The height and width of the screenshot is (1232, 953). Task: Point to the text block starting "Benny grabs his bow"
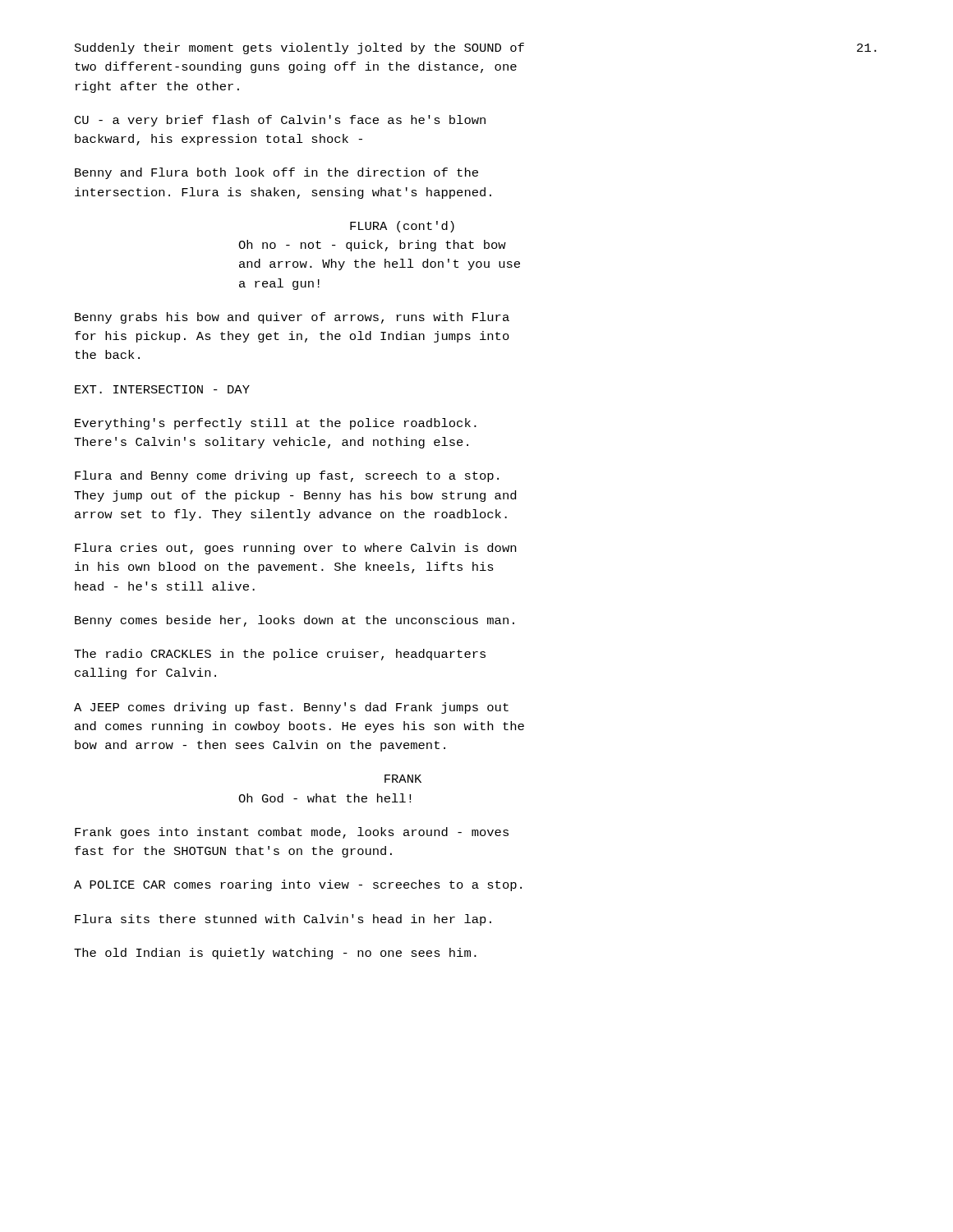click(x=292, y=337)
